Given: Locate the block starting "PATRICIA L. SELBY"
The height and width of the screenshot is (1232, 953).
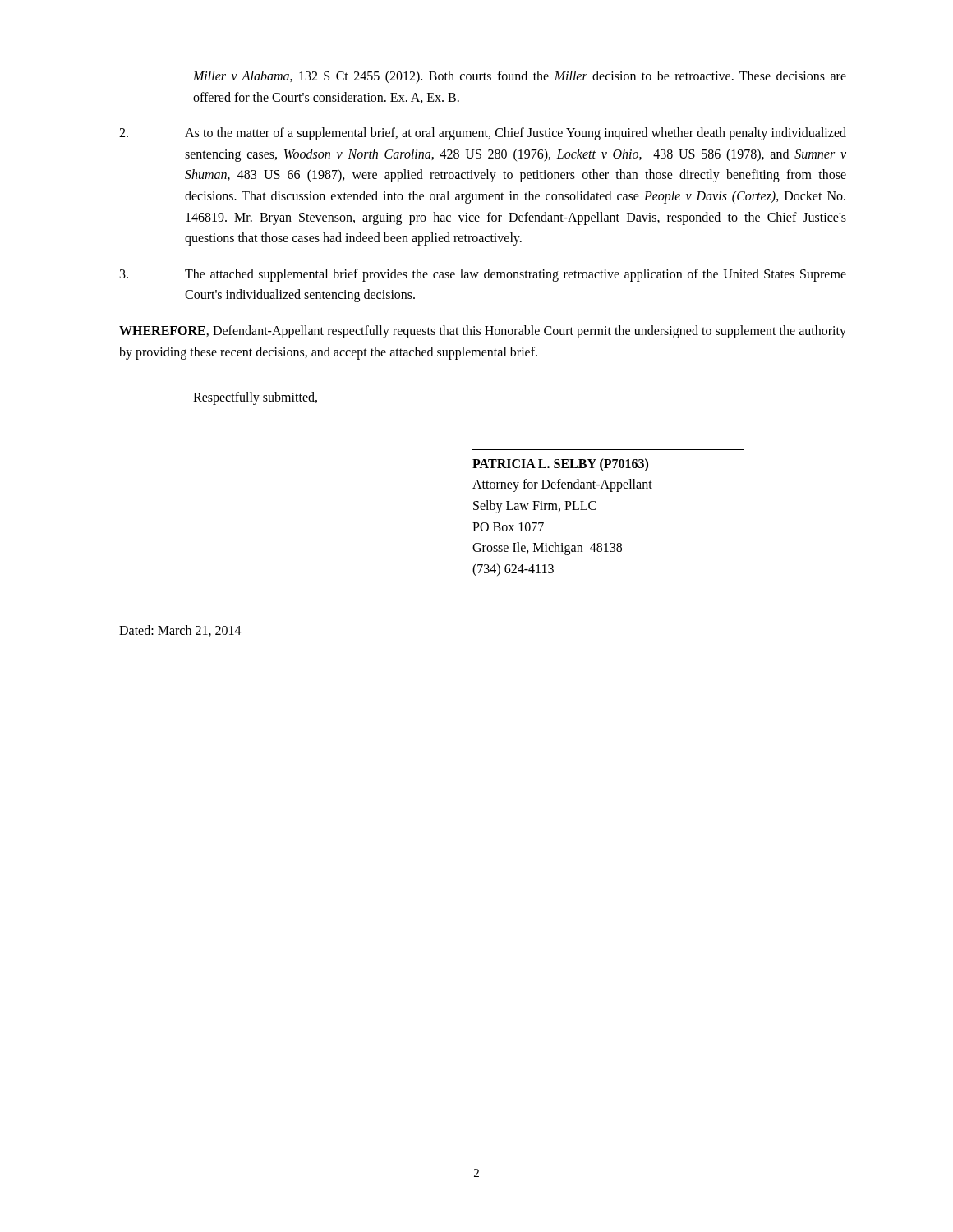Looking at the screenshot, I should click(x=560, y=465).
